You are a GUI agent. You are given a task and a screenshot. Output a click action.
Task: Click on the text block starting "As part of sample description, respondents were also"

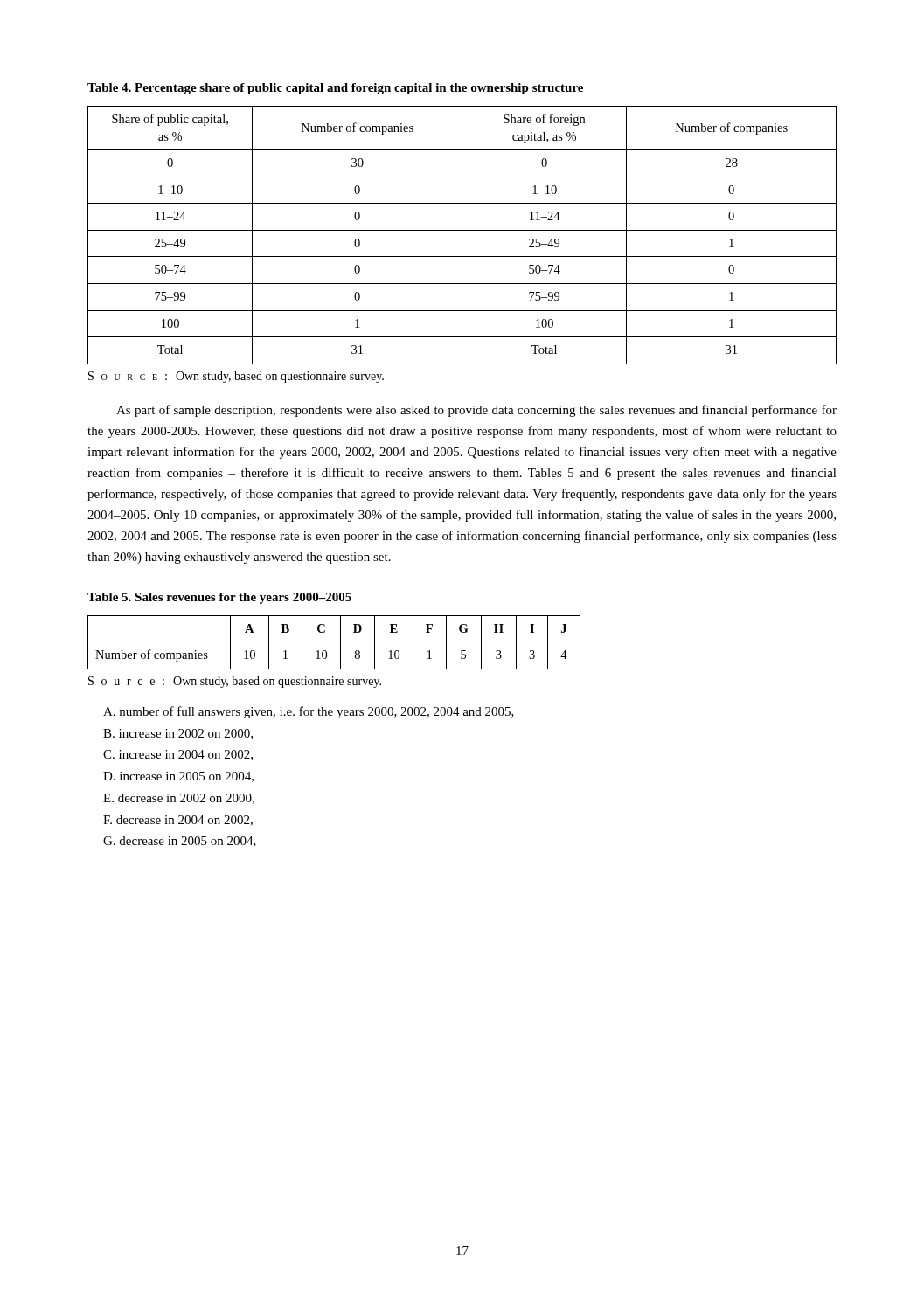point(462,483)
